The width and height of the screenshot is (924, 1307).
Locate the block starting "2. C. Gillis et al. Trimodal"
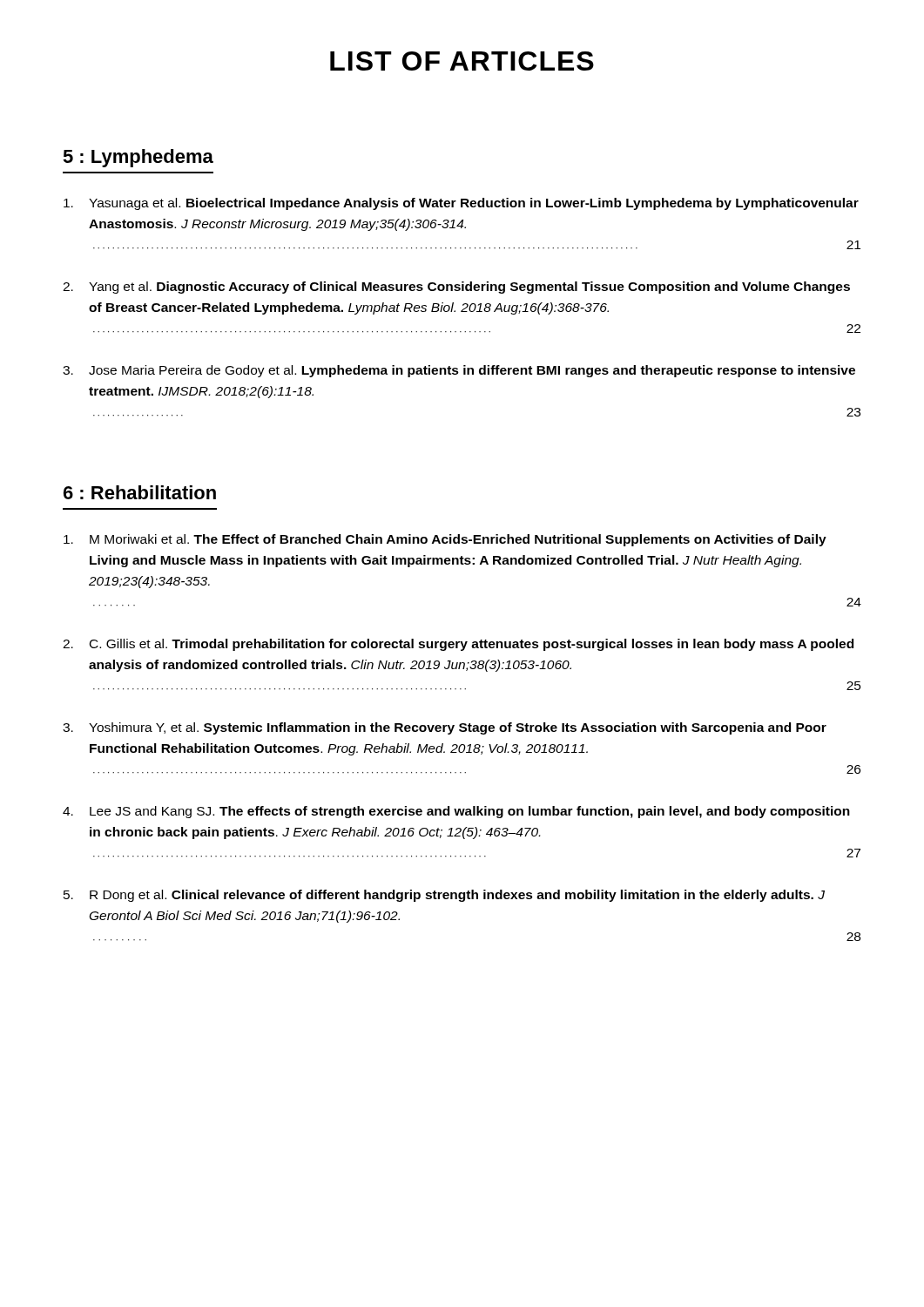tap(462, 665)
